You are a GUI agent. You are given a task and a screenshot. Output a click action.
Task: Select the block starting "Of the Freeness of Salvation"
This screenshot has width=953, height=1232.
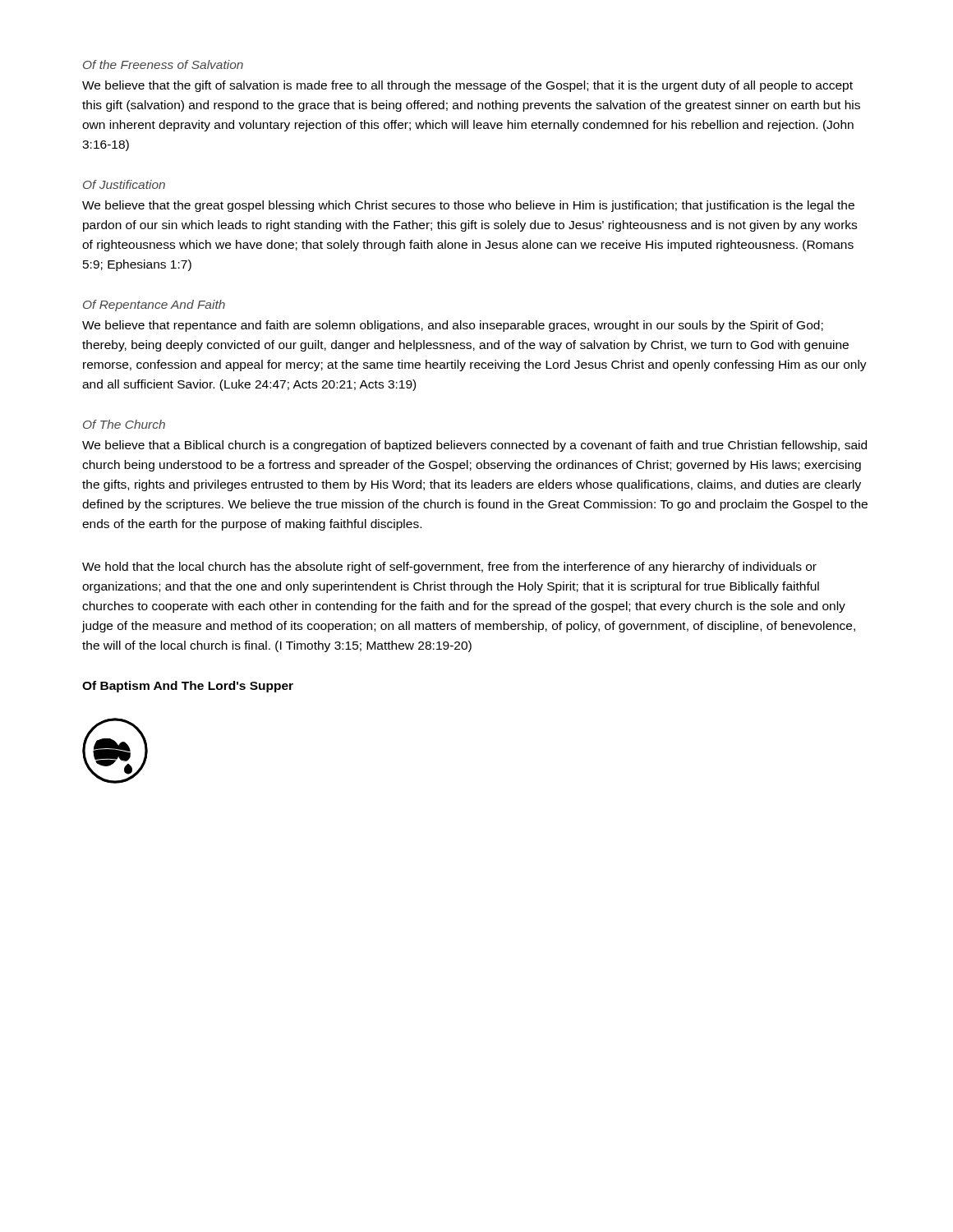[163, 64]
